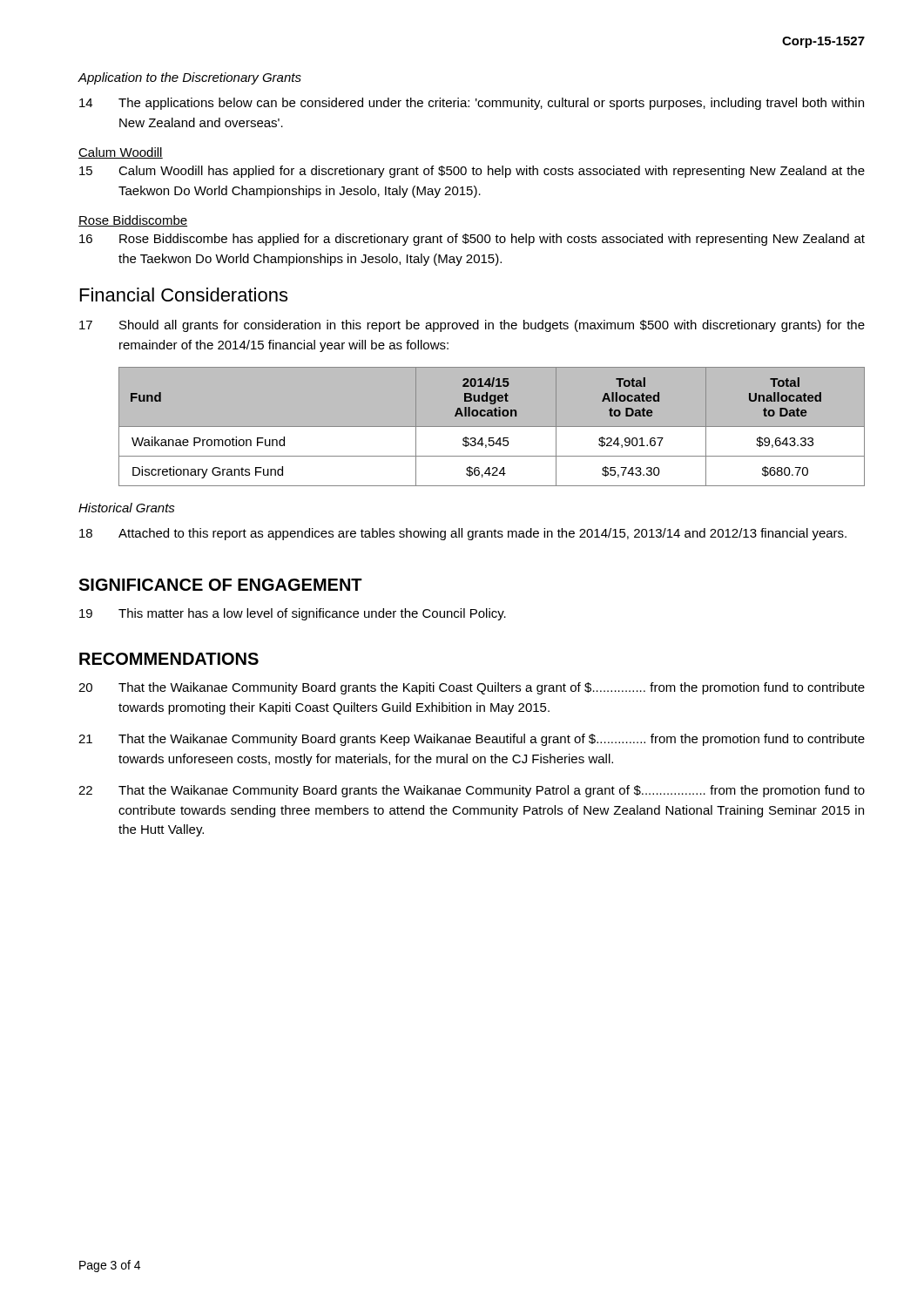Image resolution: width=924 pixels, height=1307 pixels.
Task: Point to the passage starting "Historical Grants"
Action: click(x=127, y=508)
